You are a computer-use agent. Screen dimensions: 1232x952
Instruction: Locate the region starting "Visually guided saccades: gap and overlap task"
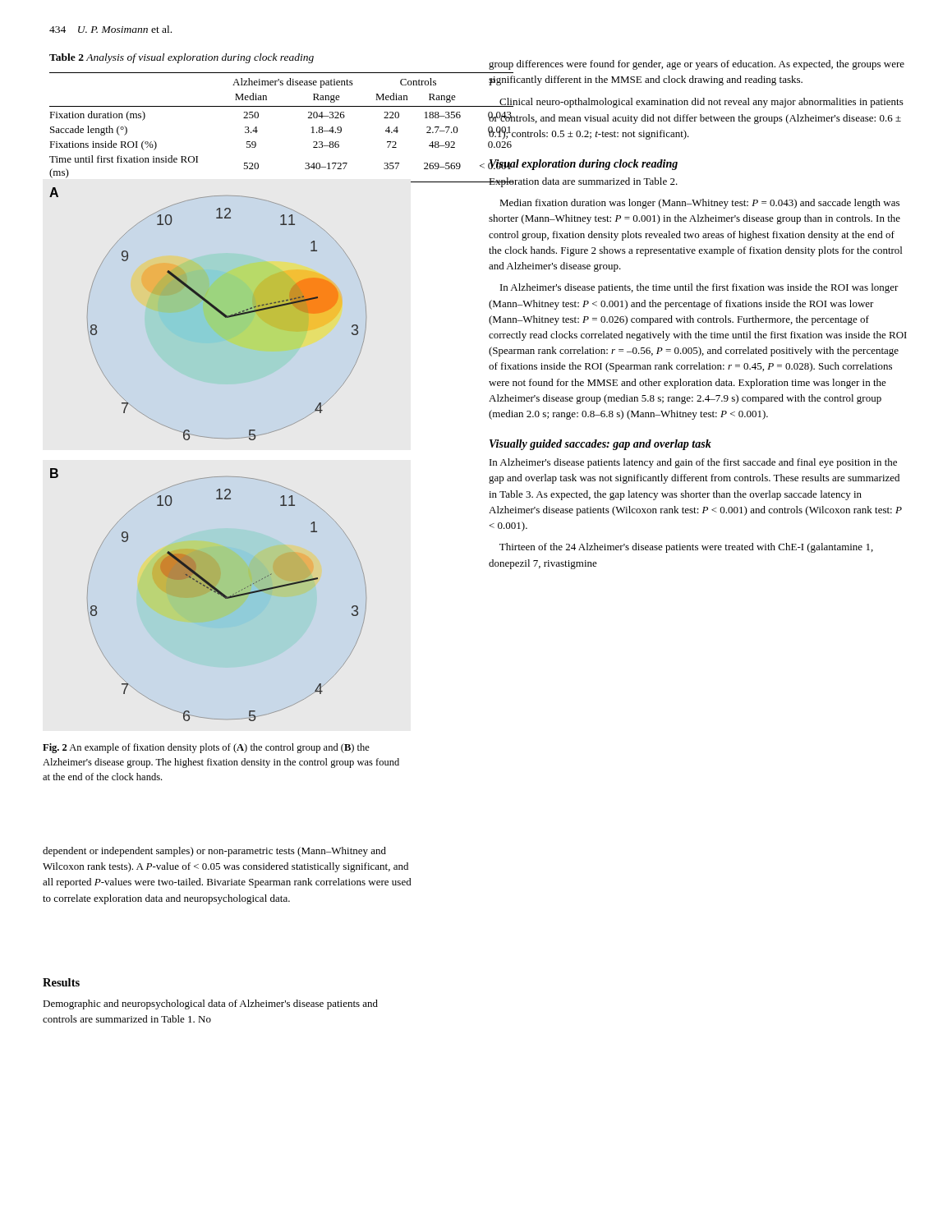point(600,444)
